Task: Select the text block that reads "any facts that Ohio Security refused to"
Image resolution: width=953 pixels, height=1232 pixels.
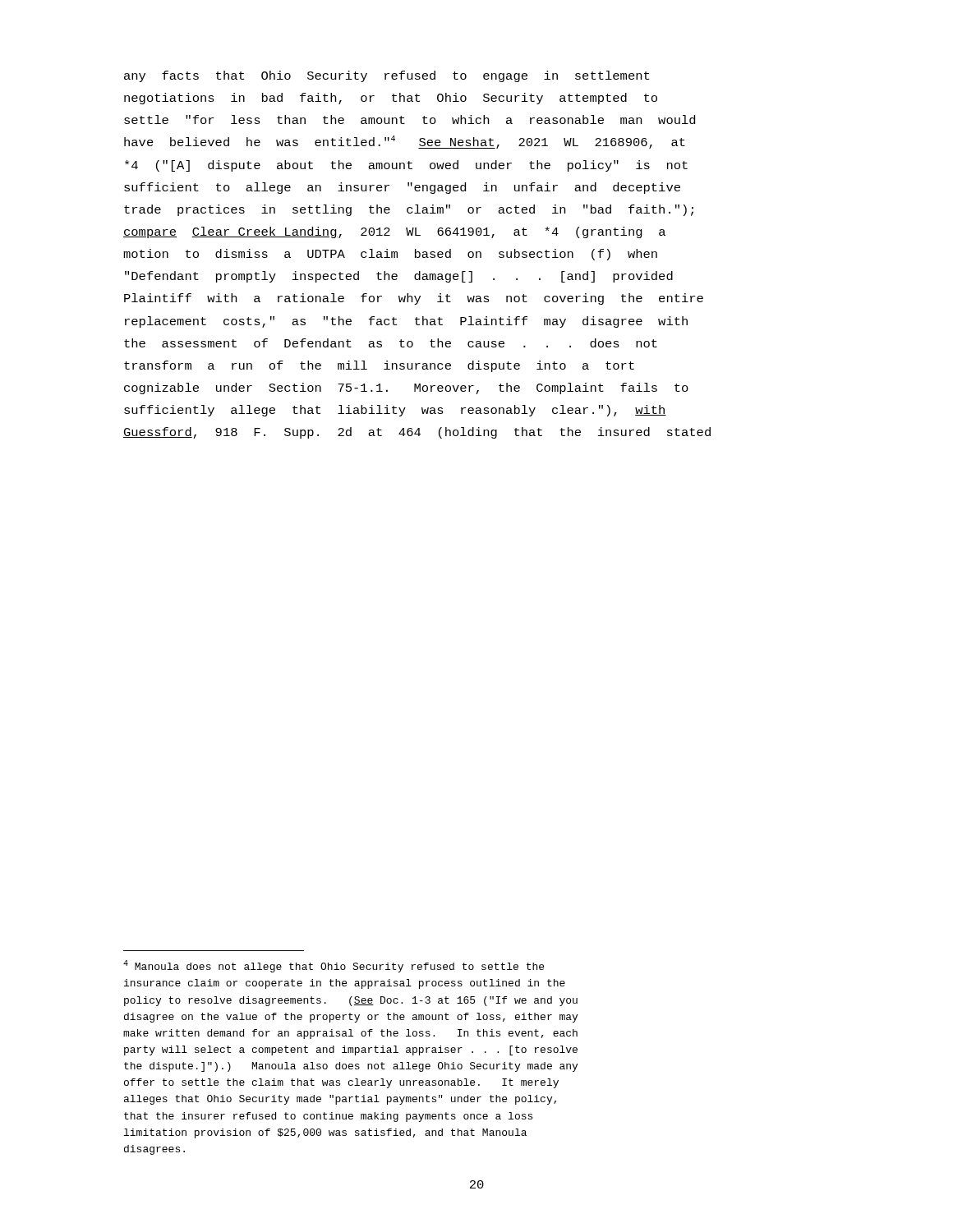Action: 417,255
